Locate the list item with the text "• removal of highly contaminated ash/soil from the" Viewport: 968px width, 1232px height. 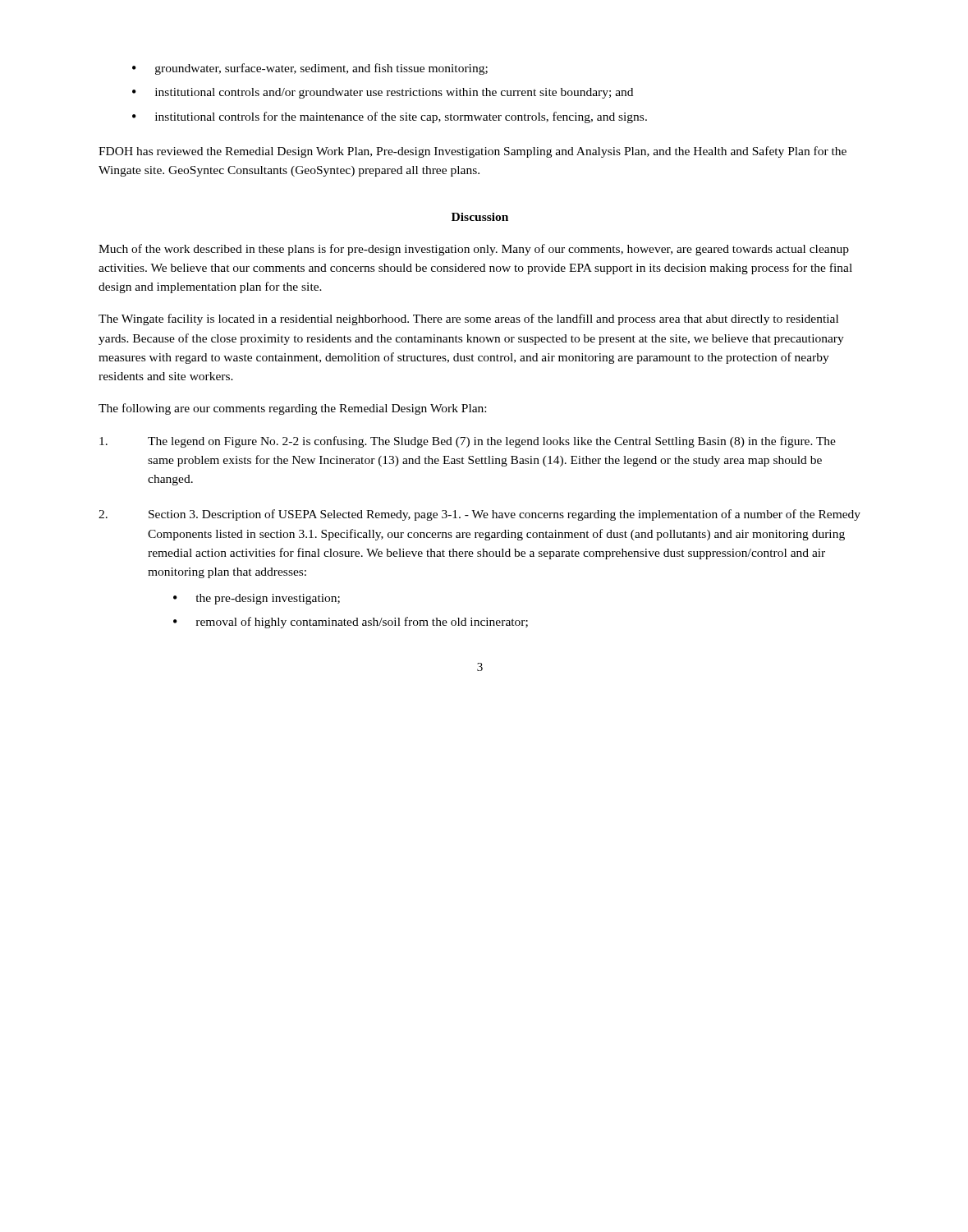pos(517,622)
